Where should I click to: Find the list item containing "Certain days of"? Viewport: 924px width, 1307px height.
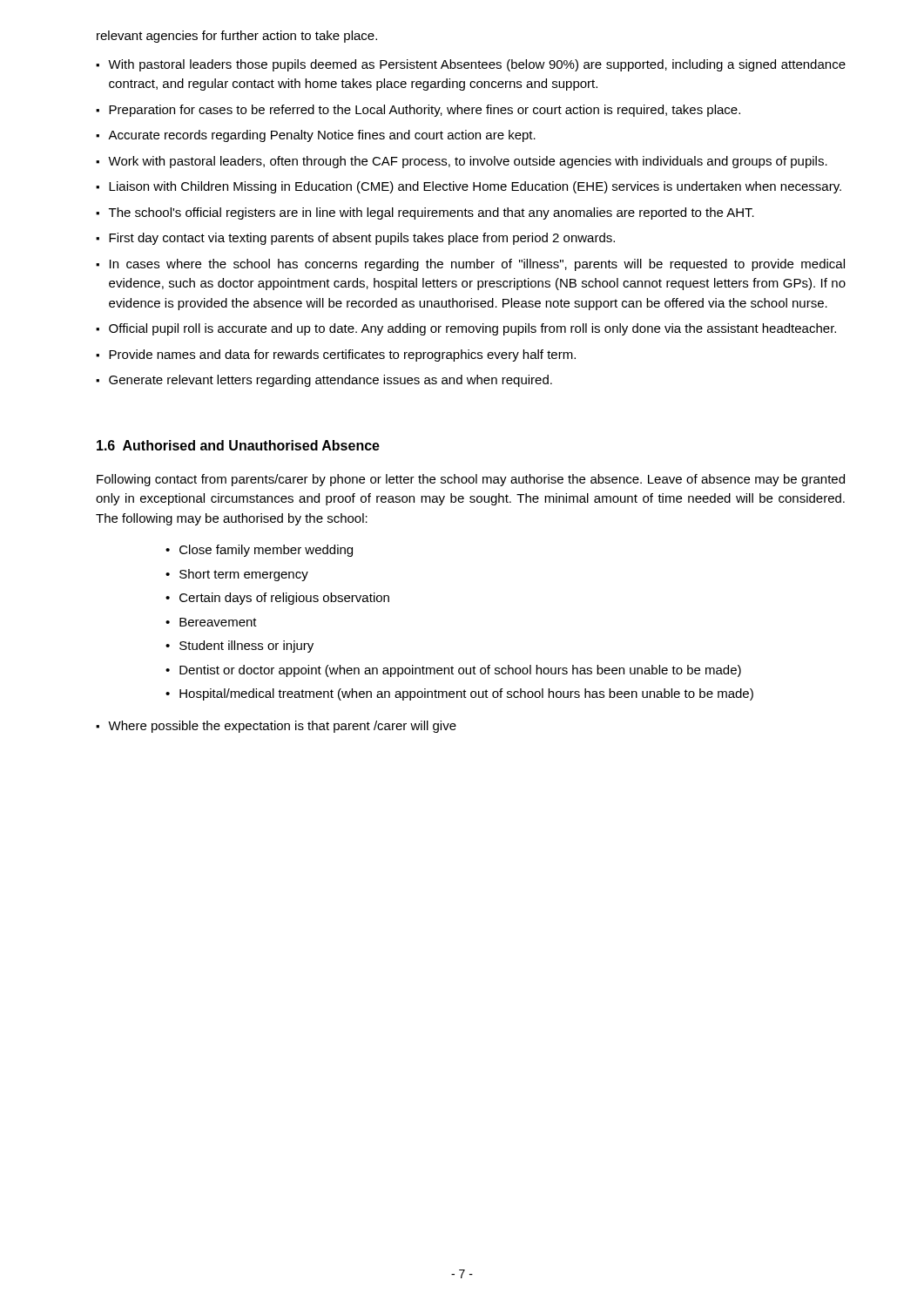click(284, 599)
